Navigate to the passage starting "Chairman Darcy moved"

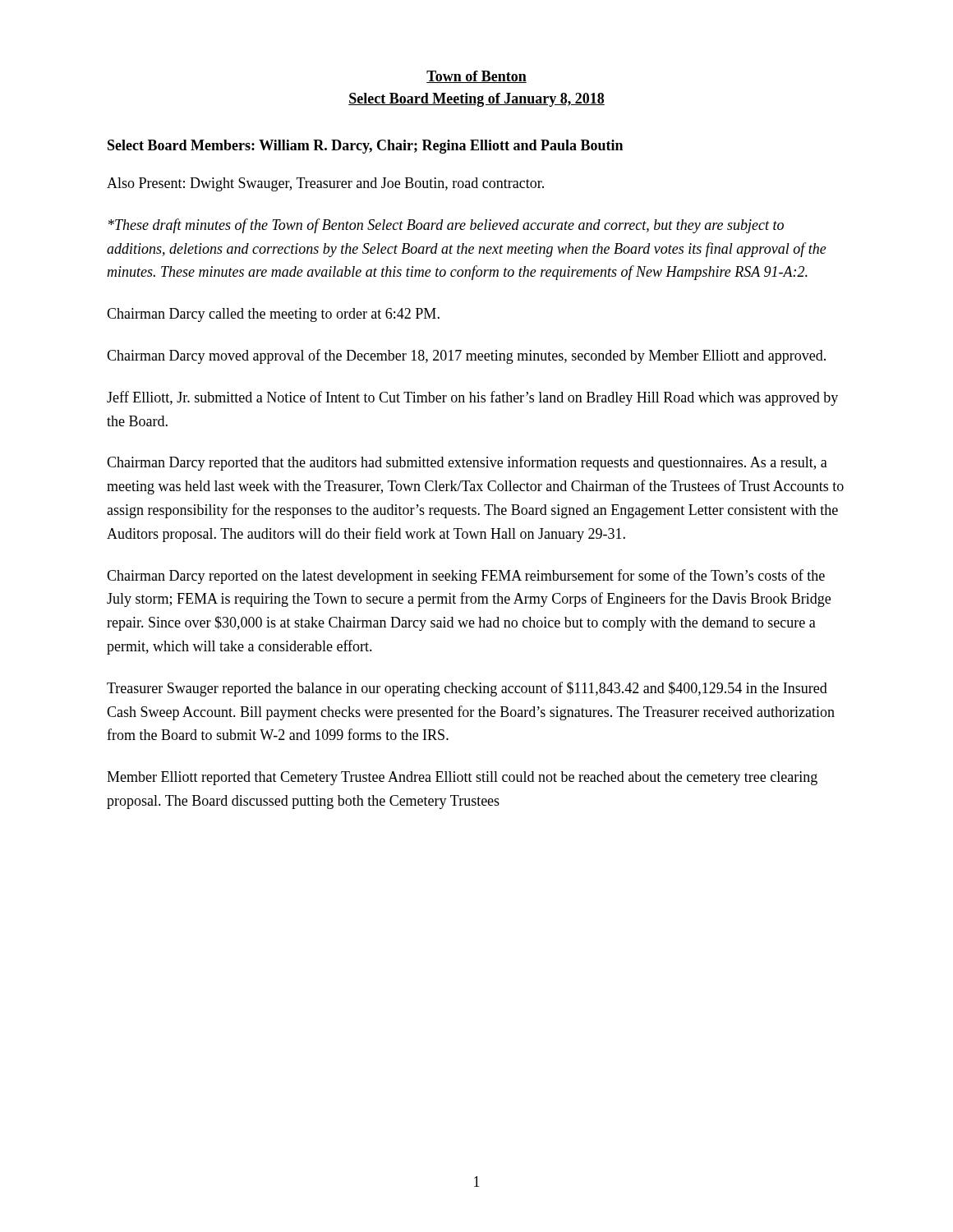(467, 356)
